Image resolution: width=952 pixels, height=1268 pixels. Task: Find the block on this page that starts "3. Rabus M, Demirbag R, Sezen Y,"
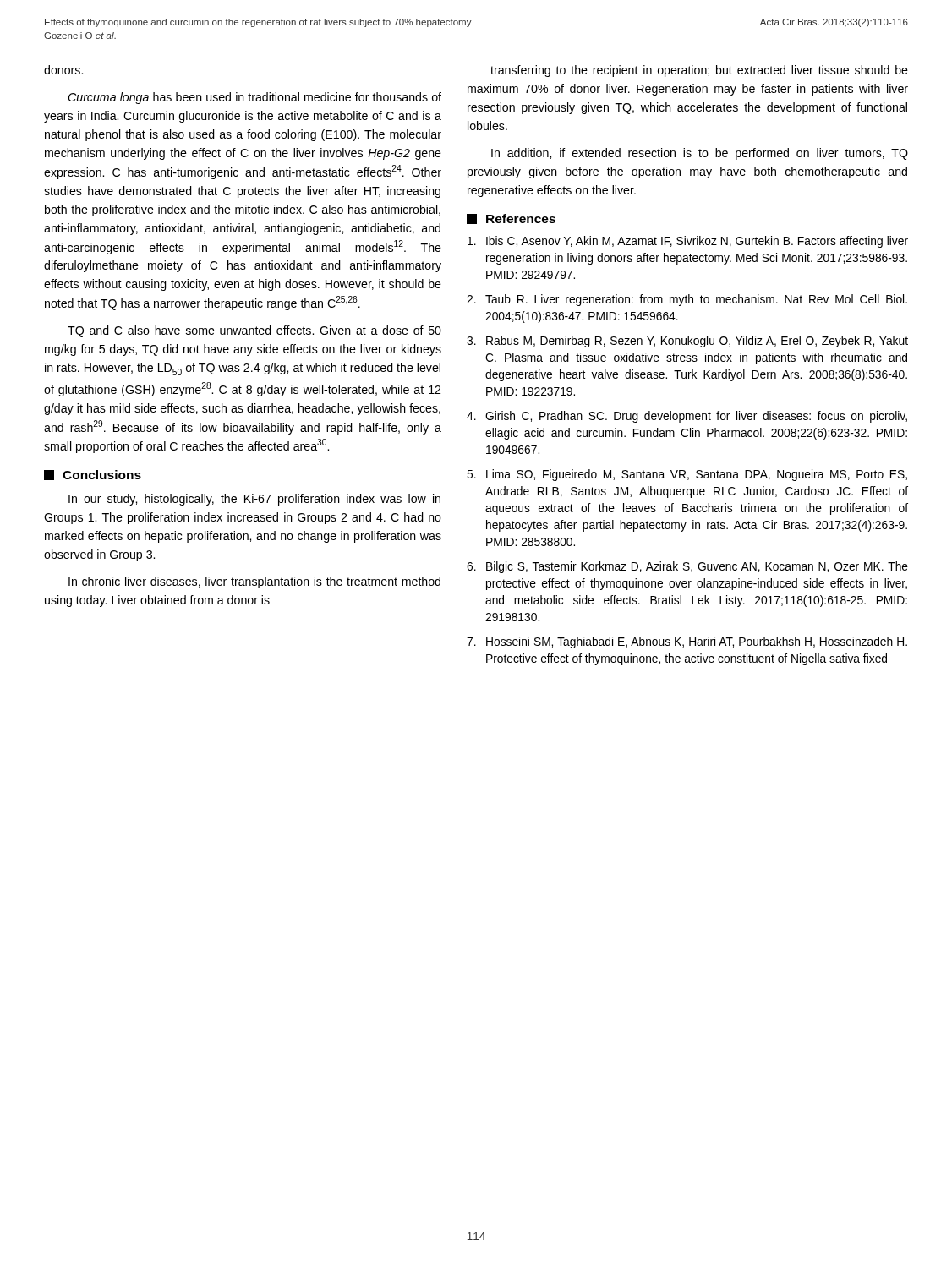point(687,367)
